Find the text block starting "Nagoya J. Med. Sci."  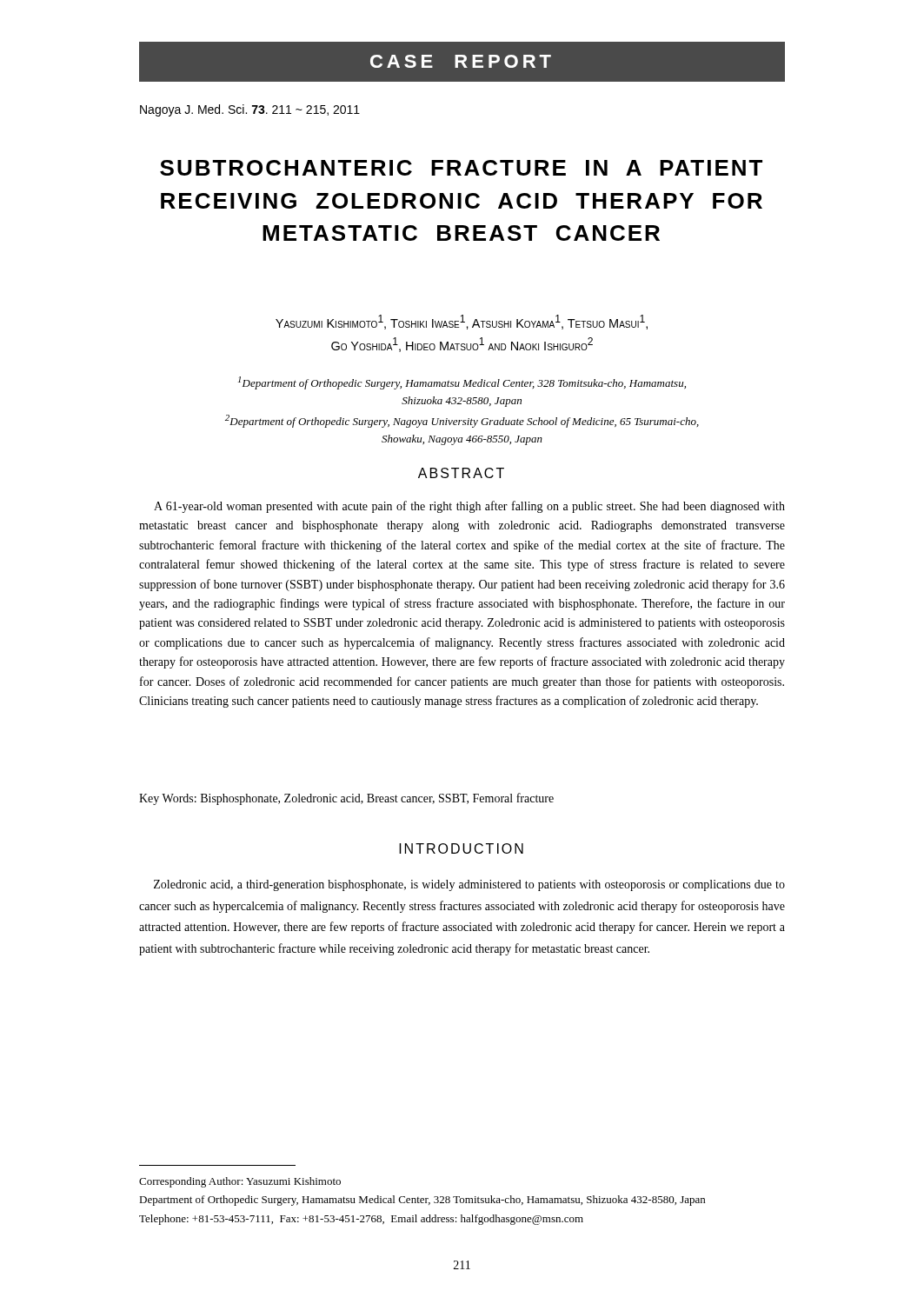pos(250,110)
